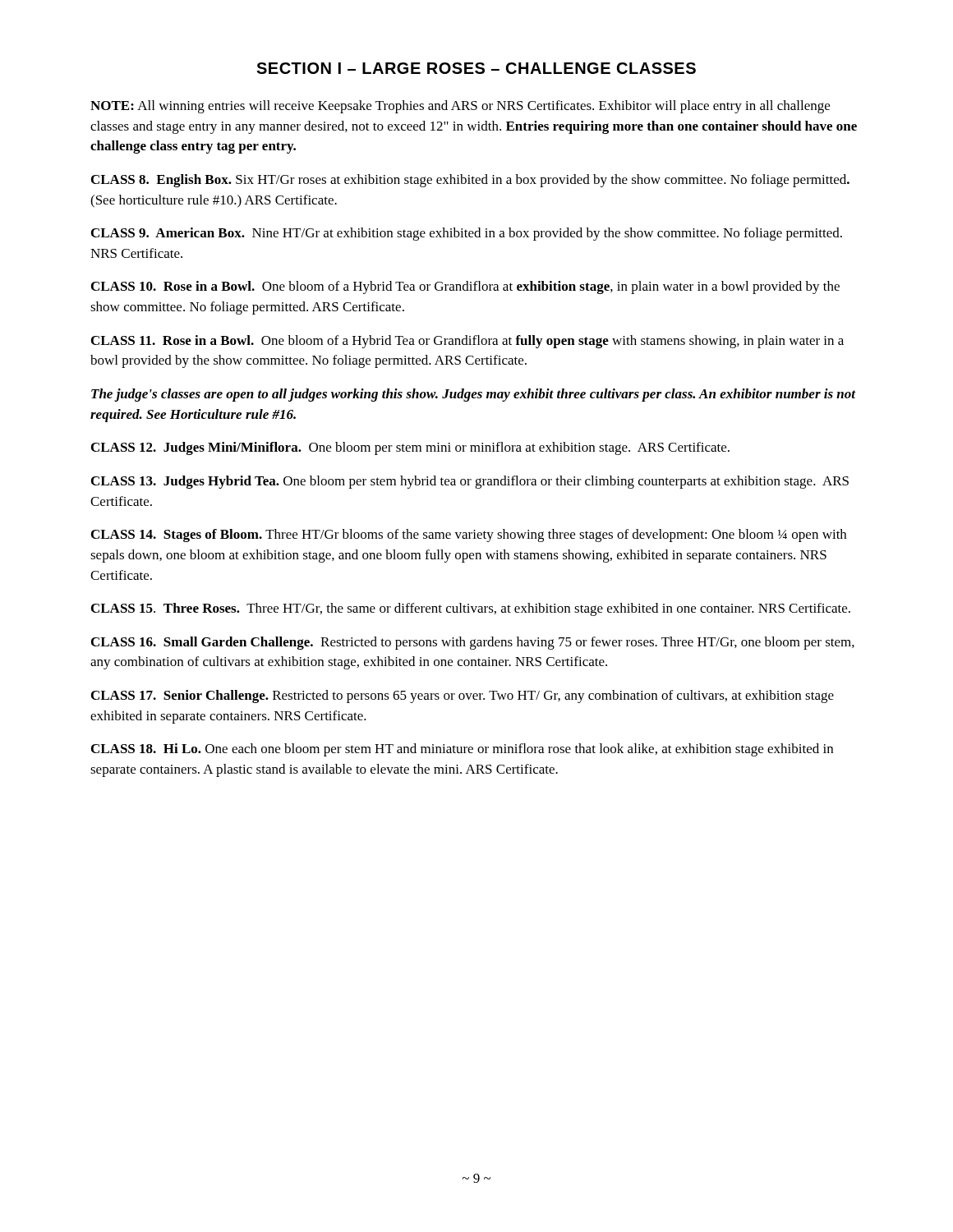Find the text starting "CLASS 9. American Box. Nine HT/Gr at exhibition"
953x1232 pixels.
(x=467, y=243)
